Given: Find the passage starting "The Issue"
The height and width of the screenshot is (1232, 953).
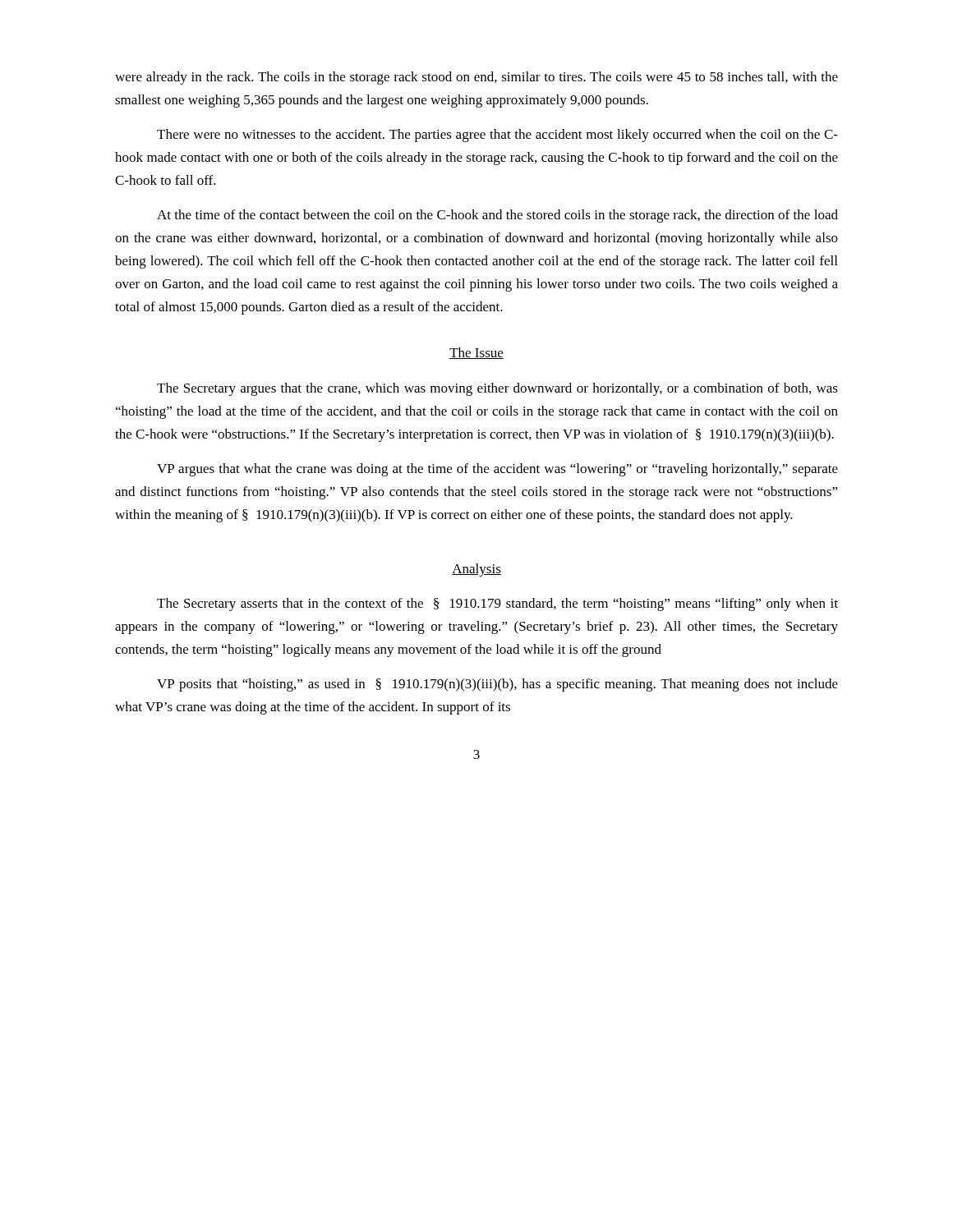Looking at the screenshot, I should point(476,354).
